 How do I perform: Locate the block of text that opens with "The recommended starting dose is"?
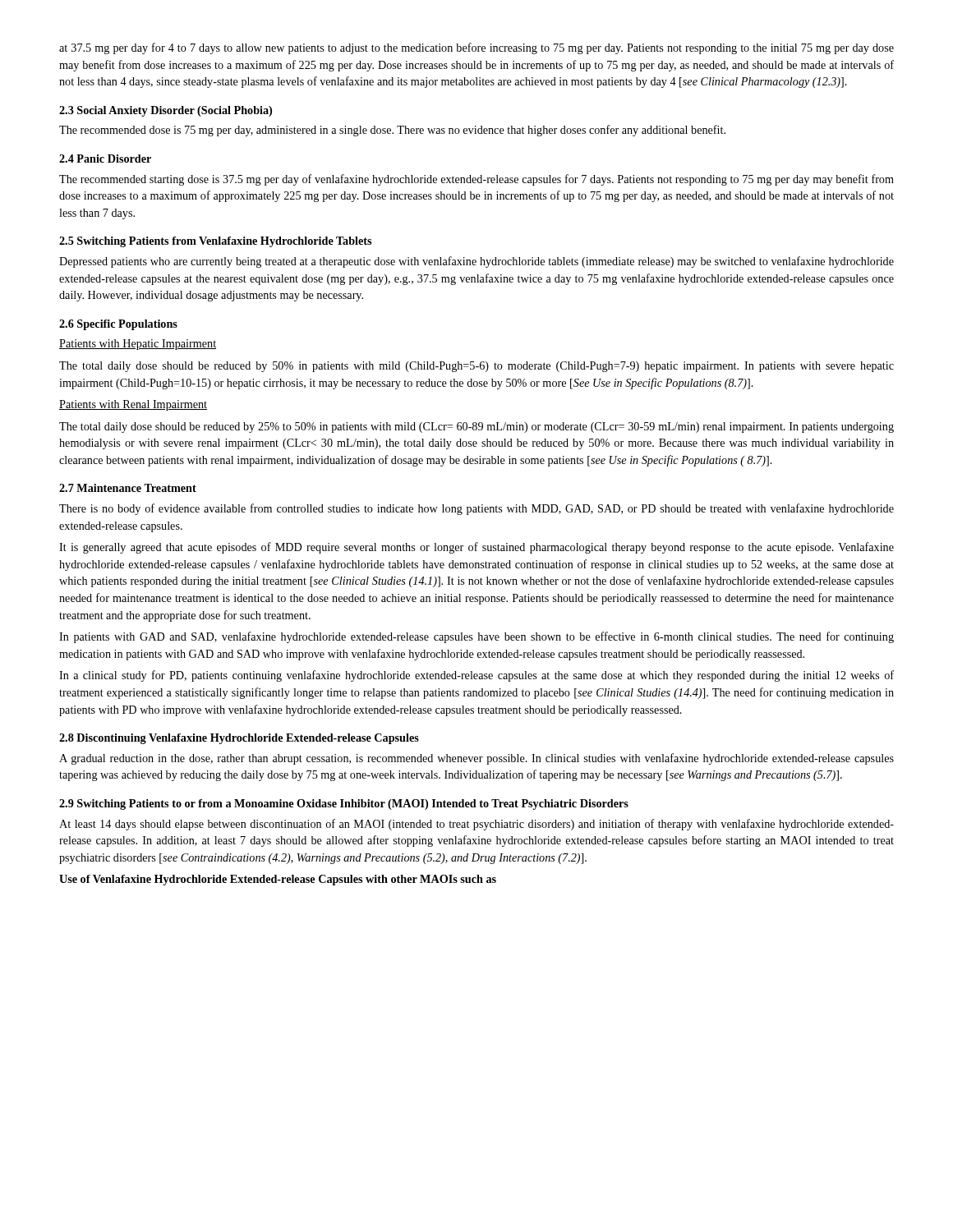coord(476,196)
